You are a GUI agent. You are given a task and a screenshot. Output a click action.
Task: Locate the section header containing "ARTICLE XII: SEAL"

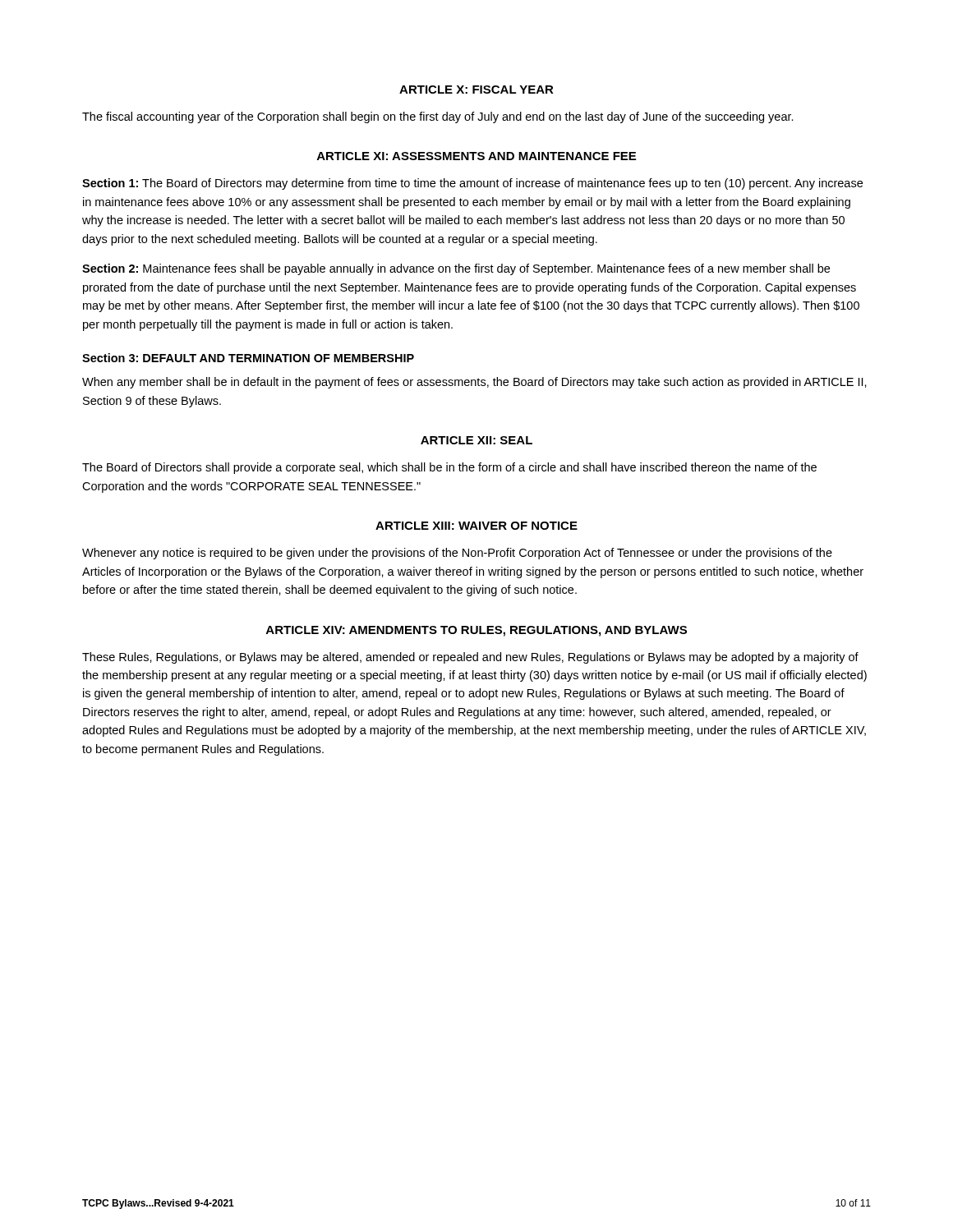point(476,440)
